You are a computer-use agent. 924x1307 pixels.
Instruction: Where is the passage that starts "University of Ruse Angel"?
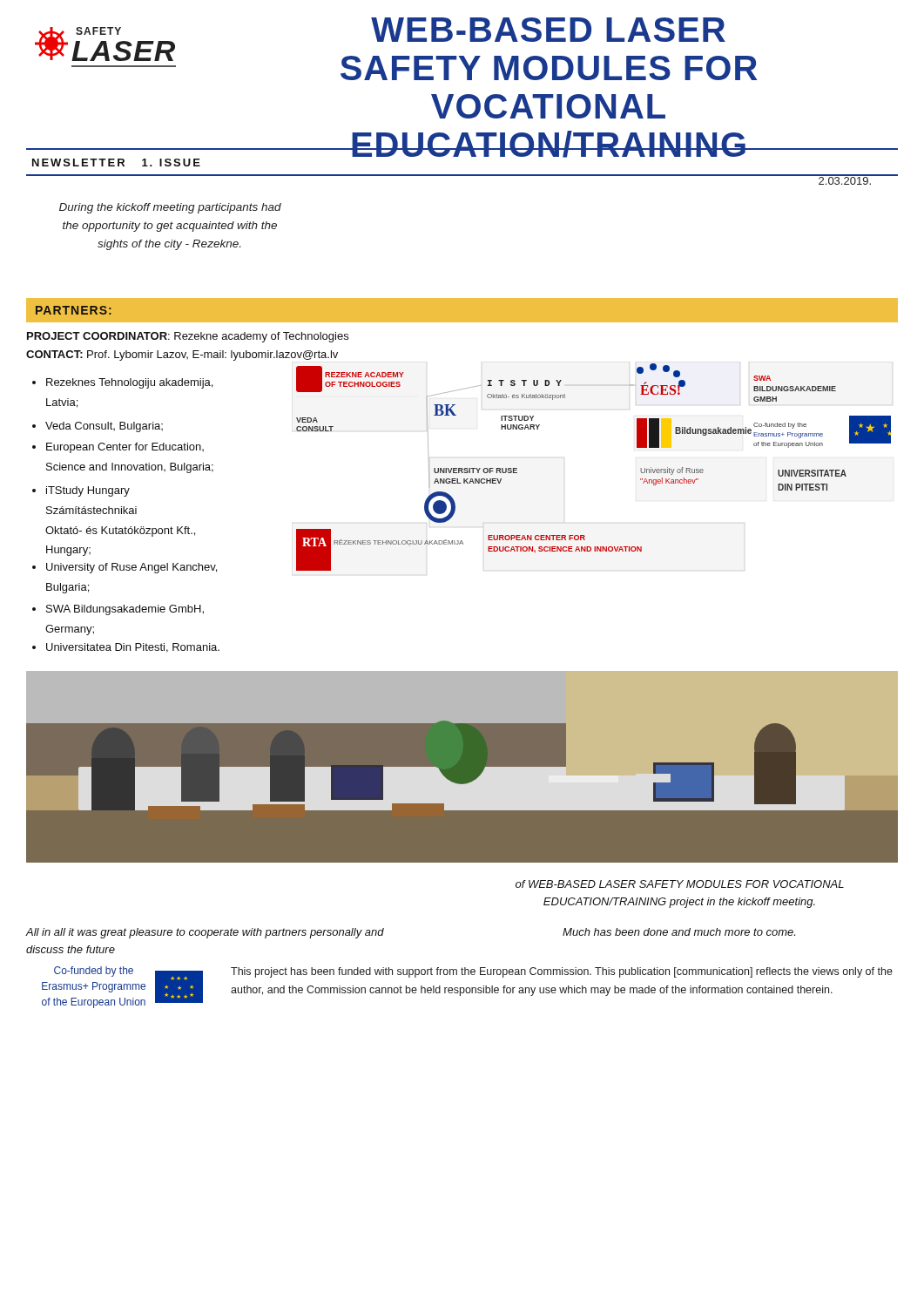click(x=161, y=577)
